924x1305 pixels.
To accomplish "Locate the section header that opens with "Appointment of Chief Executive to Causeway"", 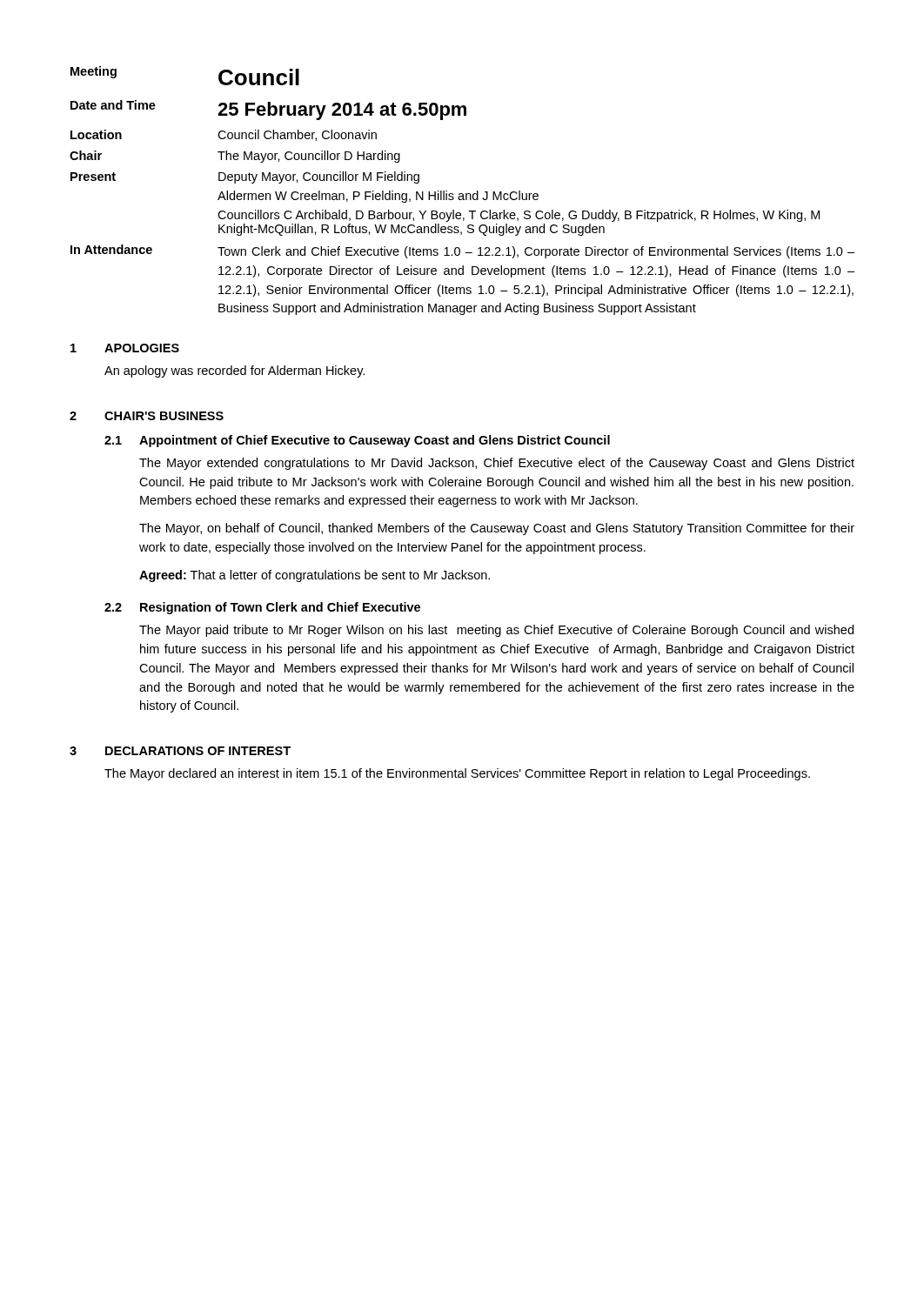I will tap(375, 440).
